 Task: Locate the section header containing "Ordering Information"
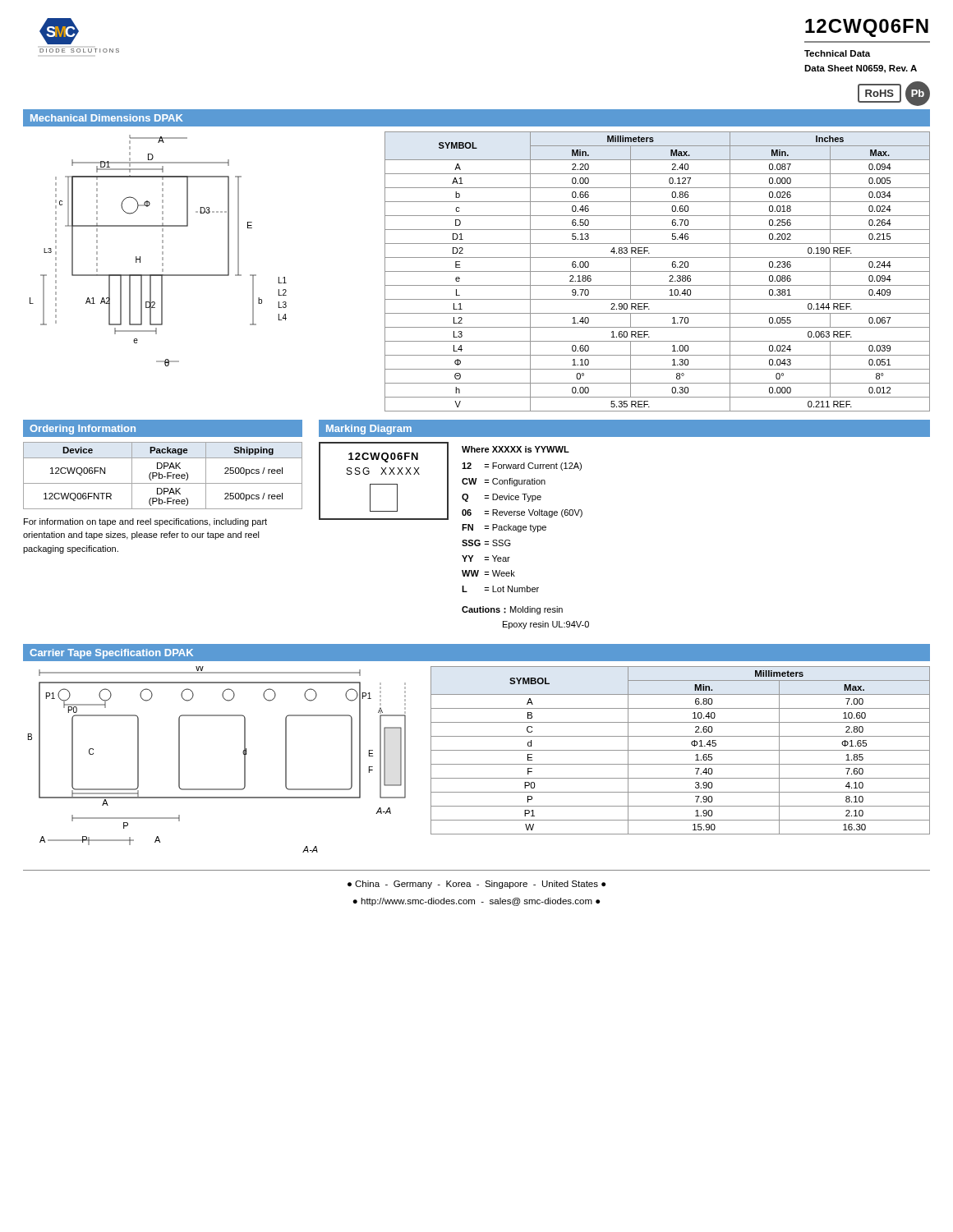pyautogui.click(x=83, y=428)
